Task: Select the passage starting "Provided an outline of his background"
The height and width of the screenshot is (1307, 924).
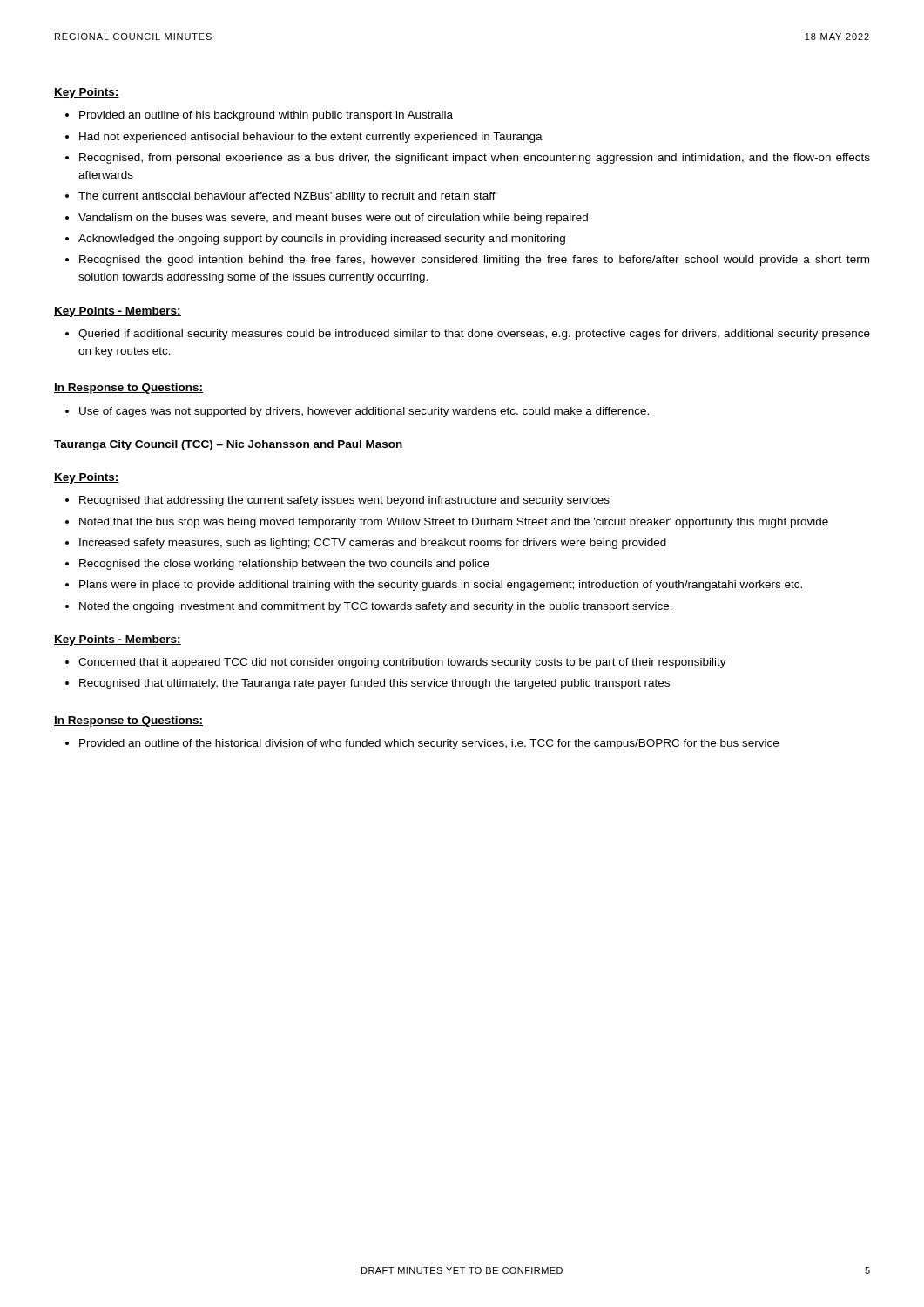Action: [x=266, y=115]
